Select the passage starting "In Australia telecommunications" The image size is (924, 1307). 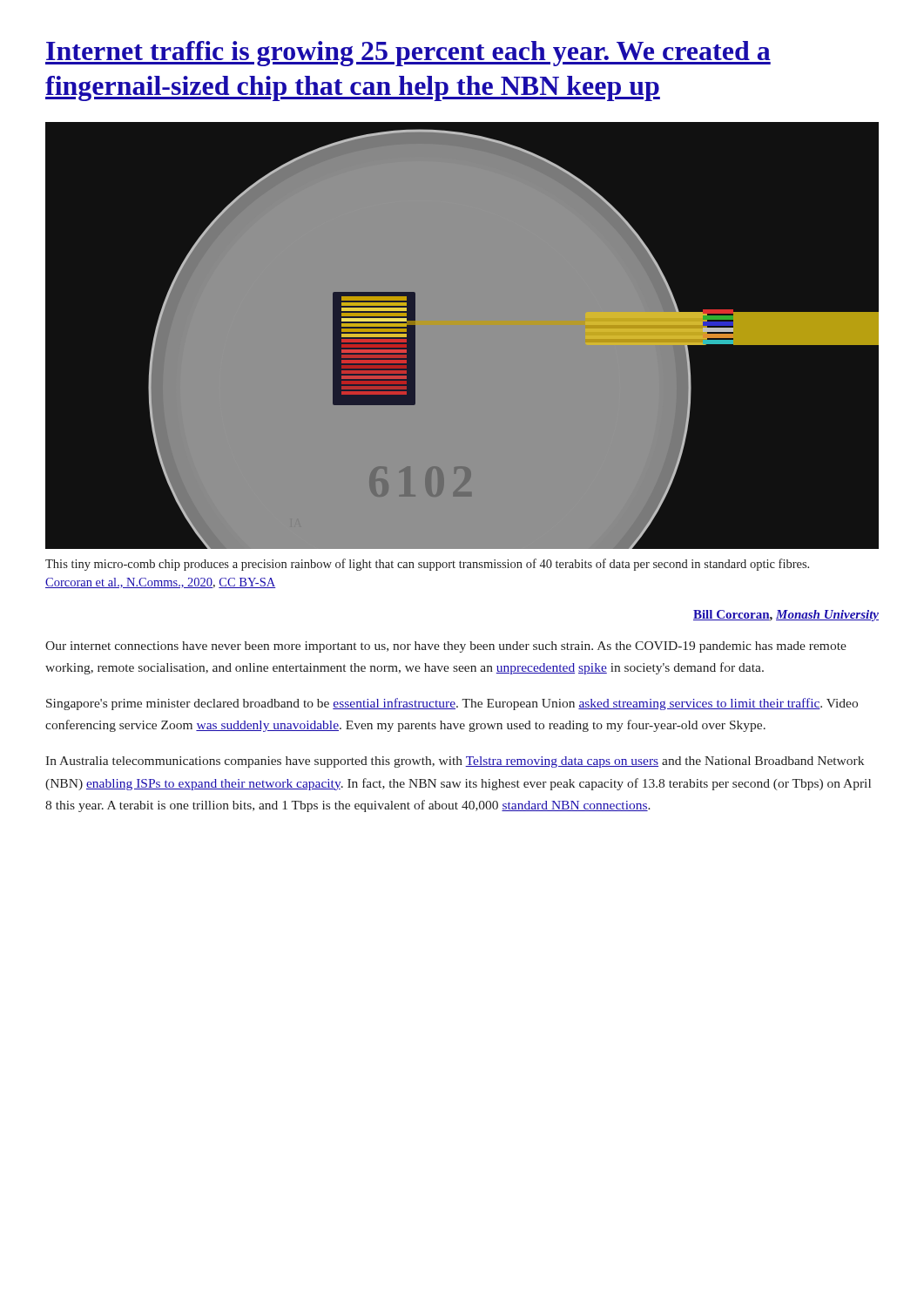(x=458, y=783)
